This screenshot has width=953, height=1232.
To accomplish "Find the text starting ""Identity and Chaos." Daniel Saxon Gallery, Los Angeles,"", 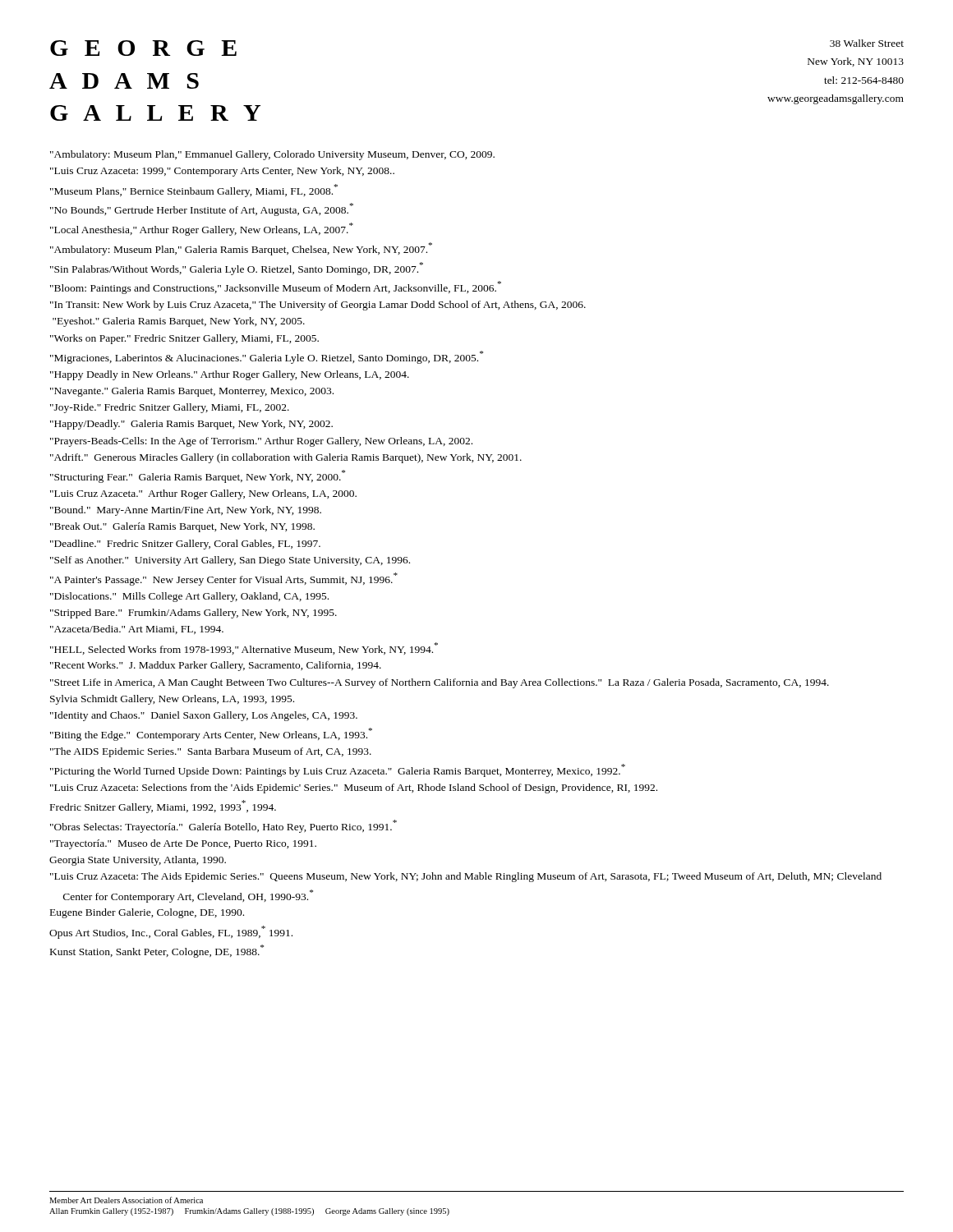I will pos(204,716).
